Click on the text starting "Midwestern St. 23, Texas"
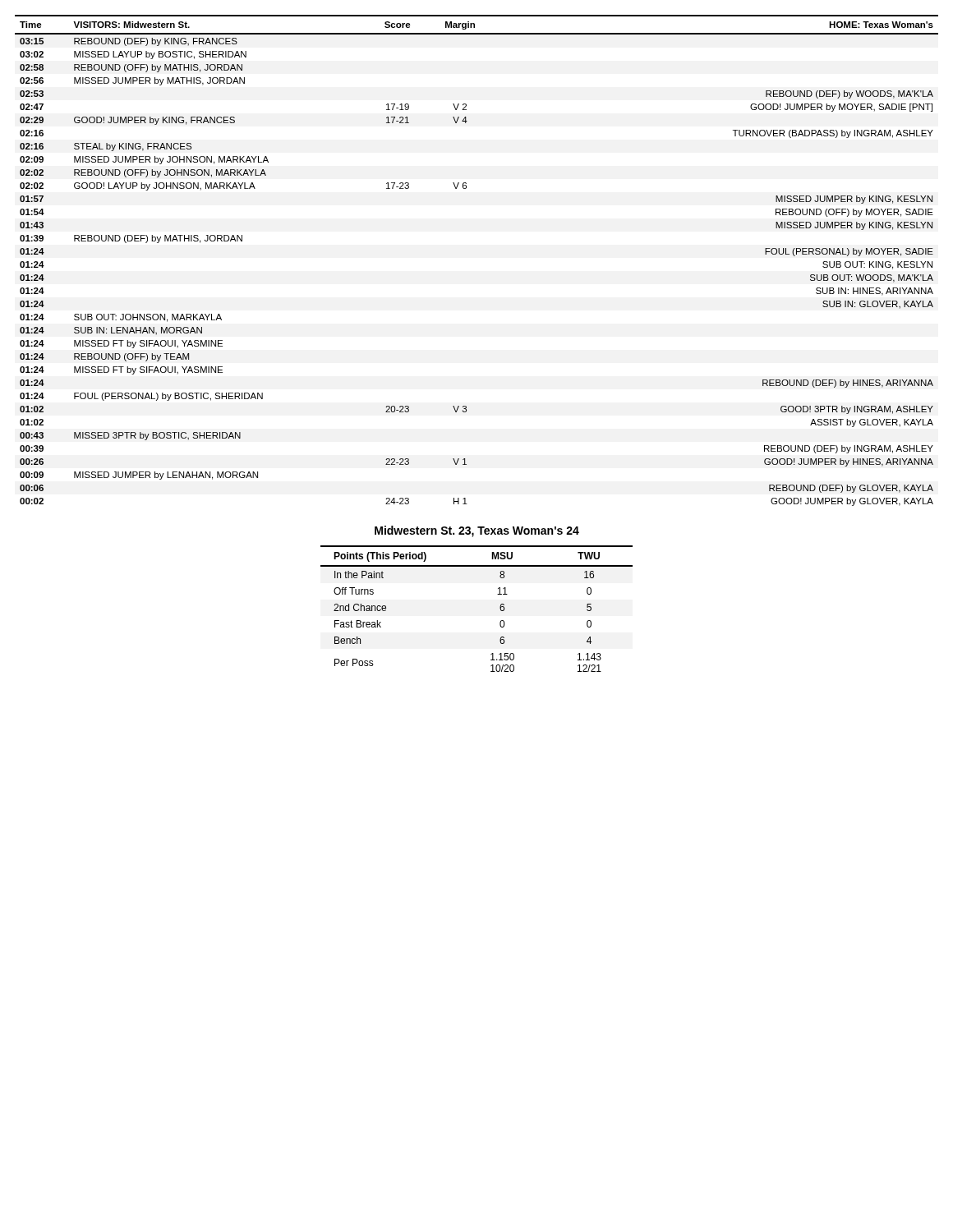The width and height of the screenshot is (953, 1232). pyautogui.click(x=476, y=531)
